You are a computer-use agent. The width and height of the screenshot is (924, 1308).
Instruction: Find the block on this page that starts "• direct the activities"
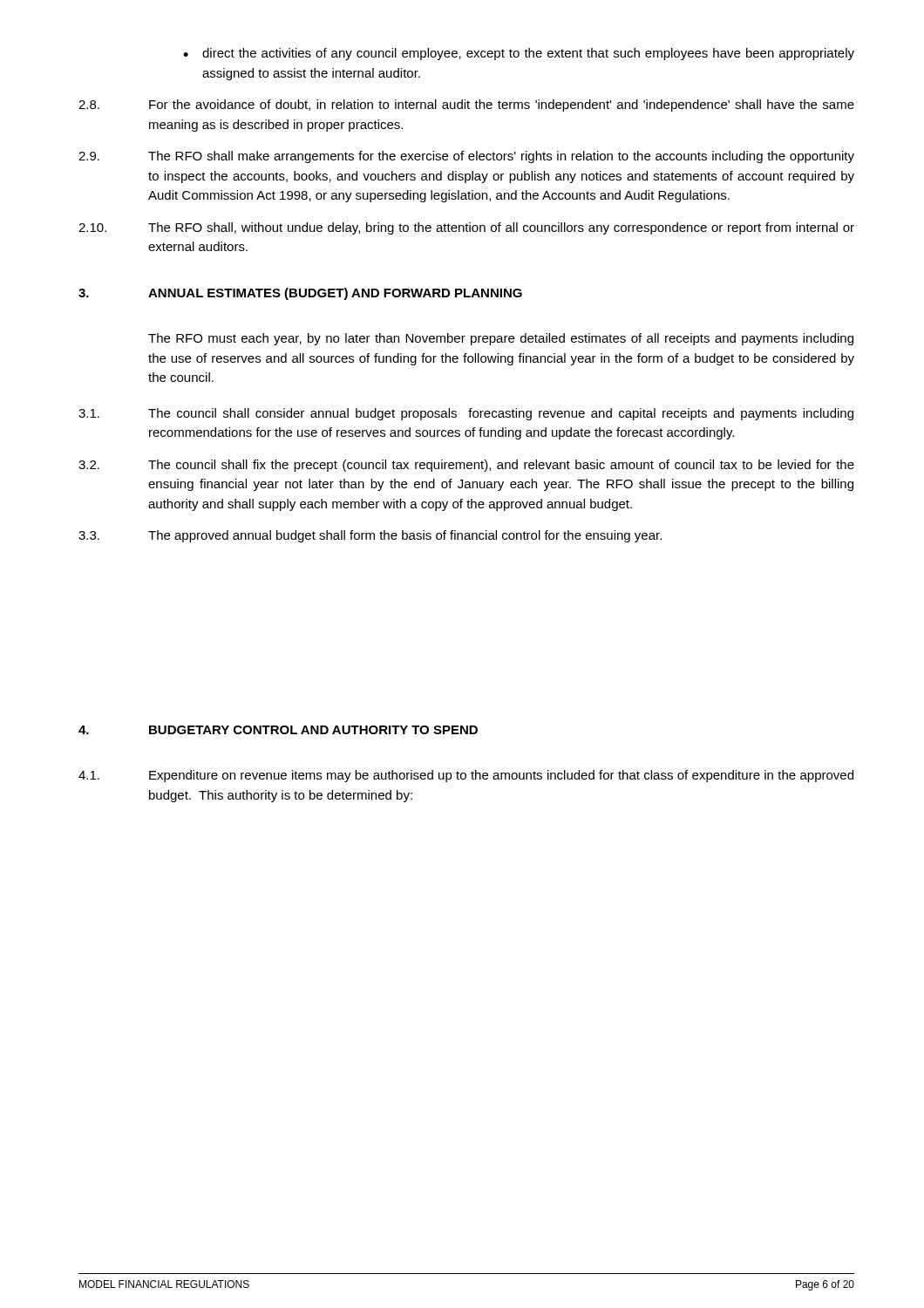pos(519,63)
